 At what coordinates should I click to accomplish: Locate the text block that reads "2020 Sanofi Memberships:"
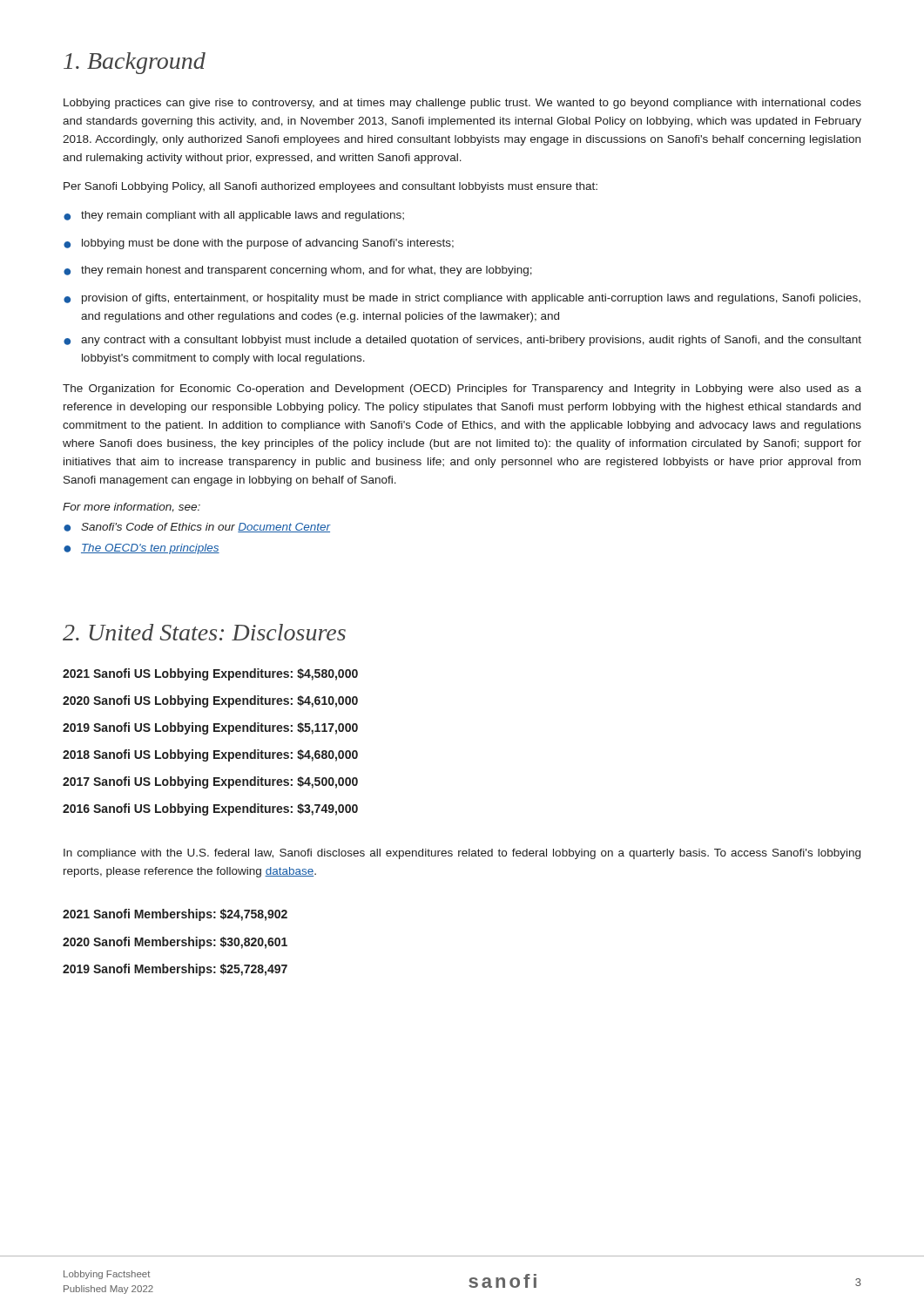point(175,942)
